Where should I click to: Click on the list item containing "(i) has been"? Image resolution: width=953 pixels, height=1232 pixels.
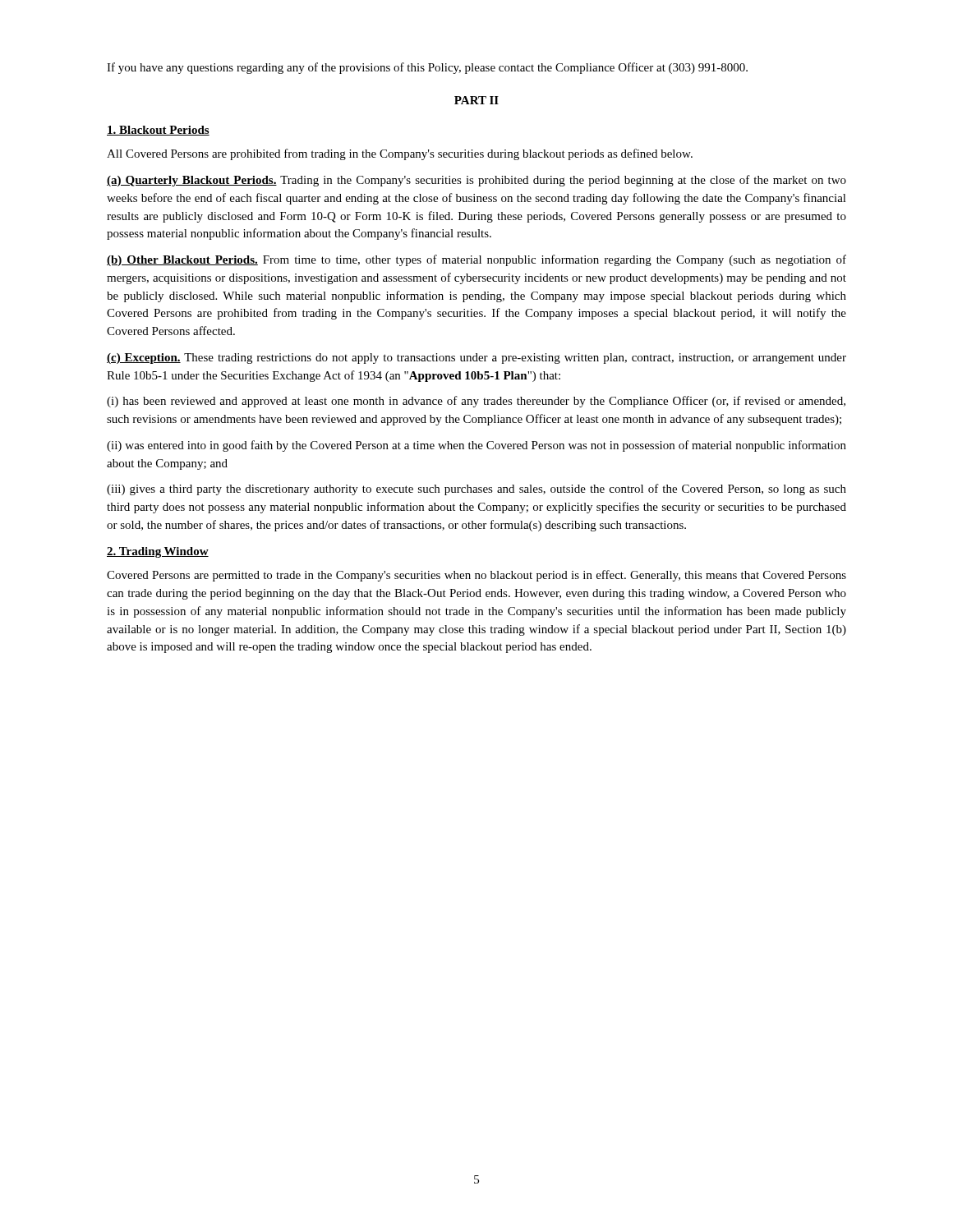pos(476,411)
